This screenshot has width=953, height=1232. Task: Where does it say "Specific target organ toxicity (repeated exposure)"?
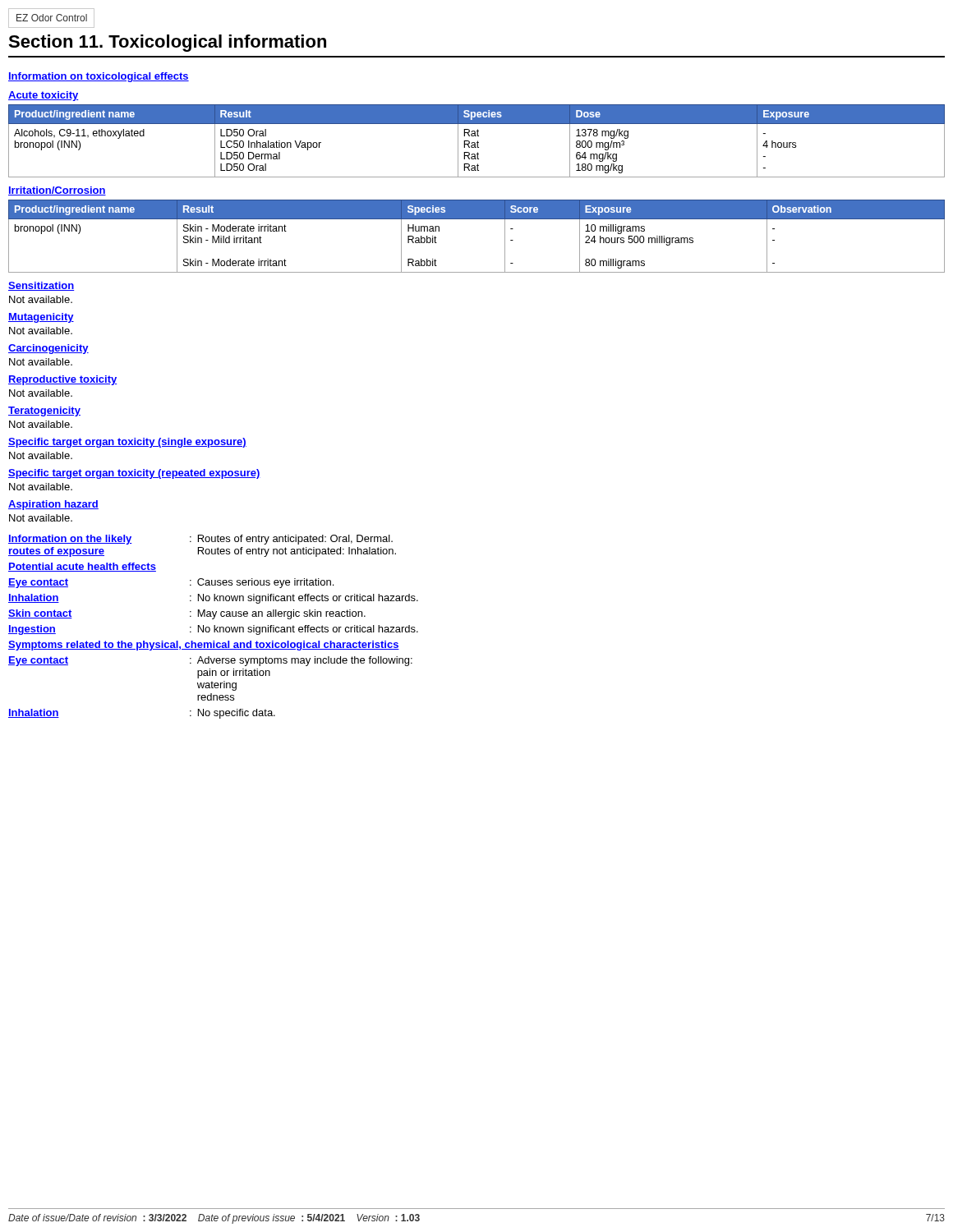click(134, 473)
